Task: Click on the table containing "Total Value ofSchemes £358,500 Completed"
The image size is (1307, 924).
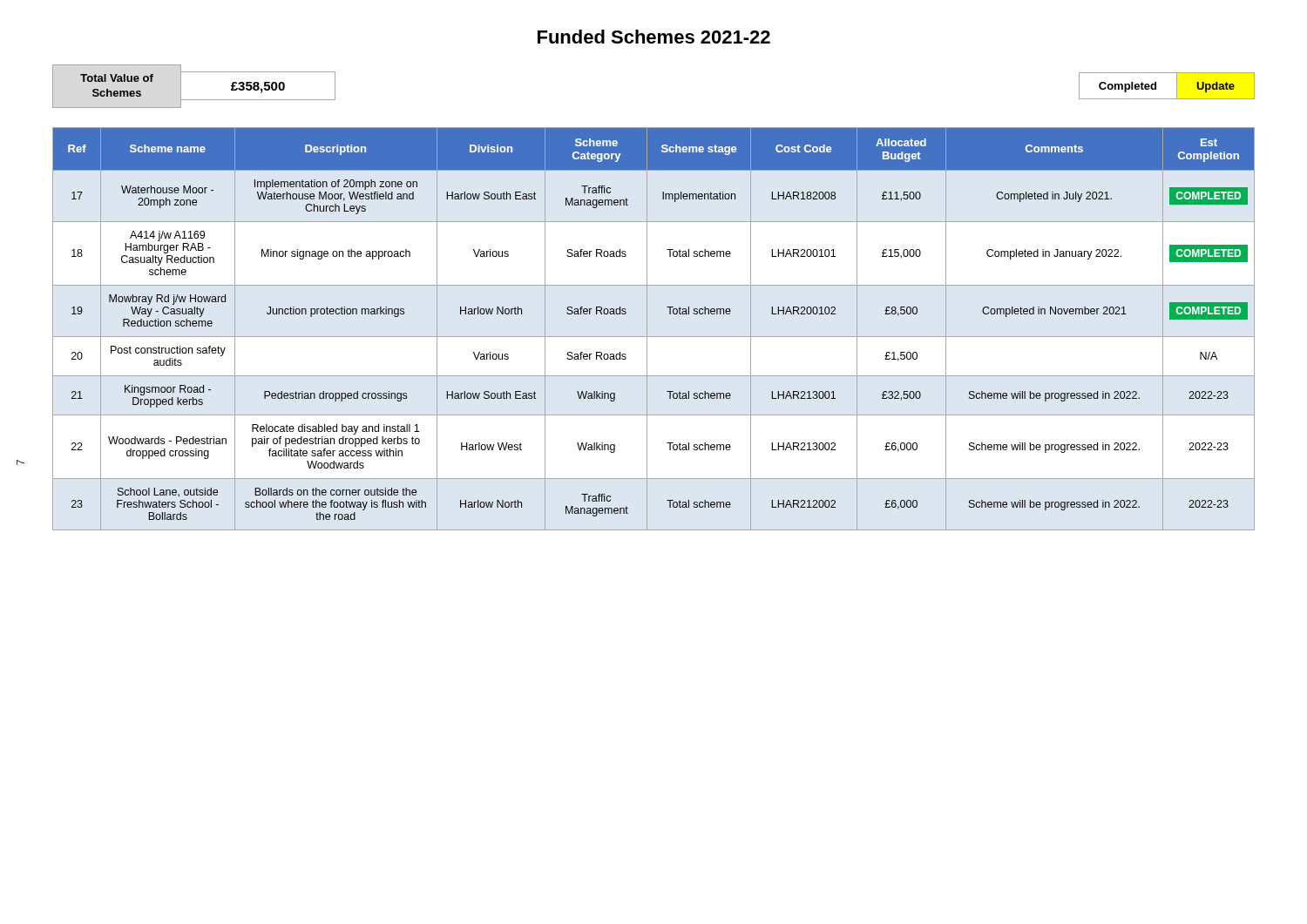Action: 654,86
